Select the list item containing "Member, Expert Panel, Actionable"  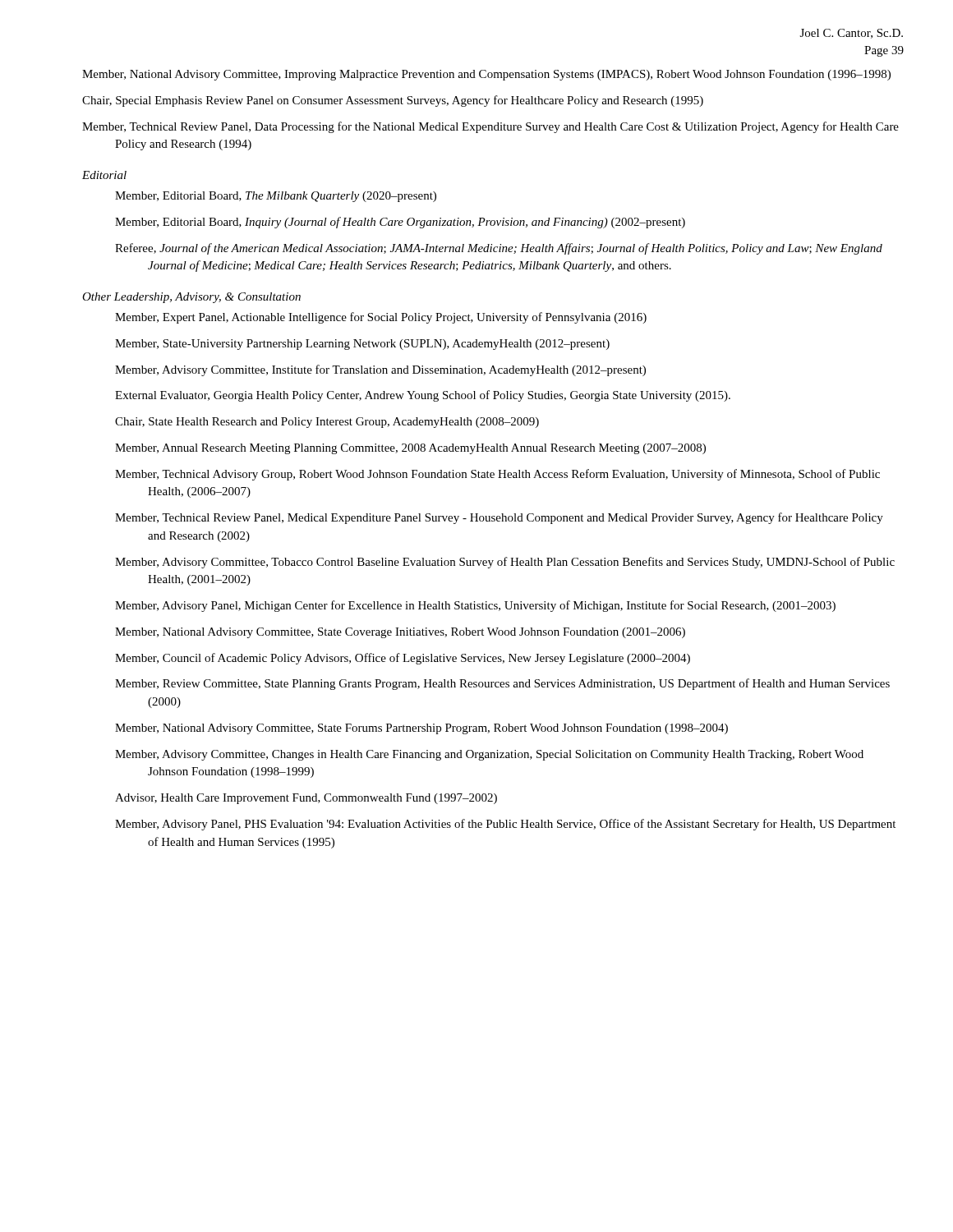pos(381,317)
